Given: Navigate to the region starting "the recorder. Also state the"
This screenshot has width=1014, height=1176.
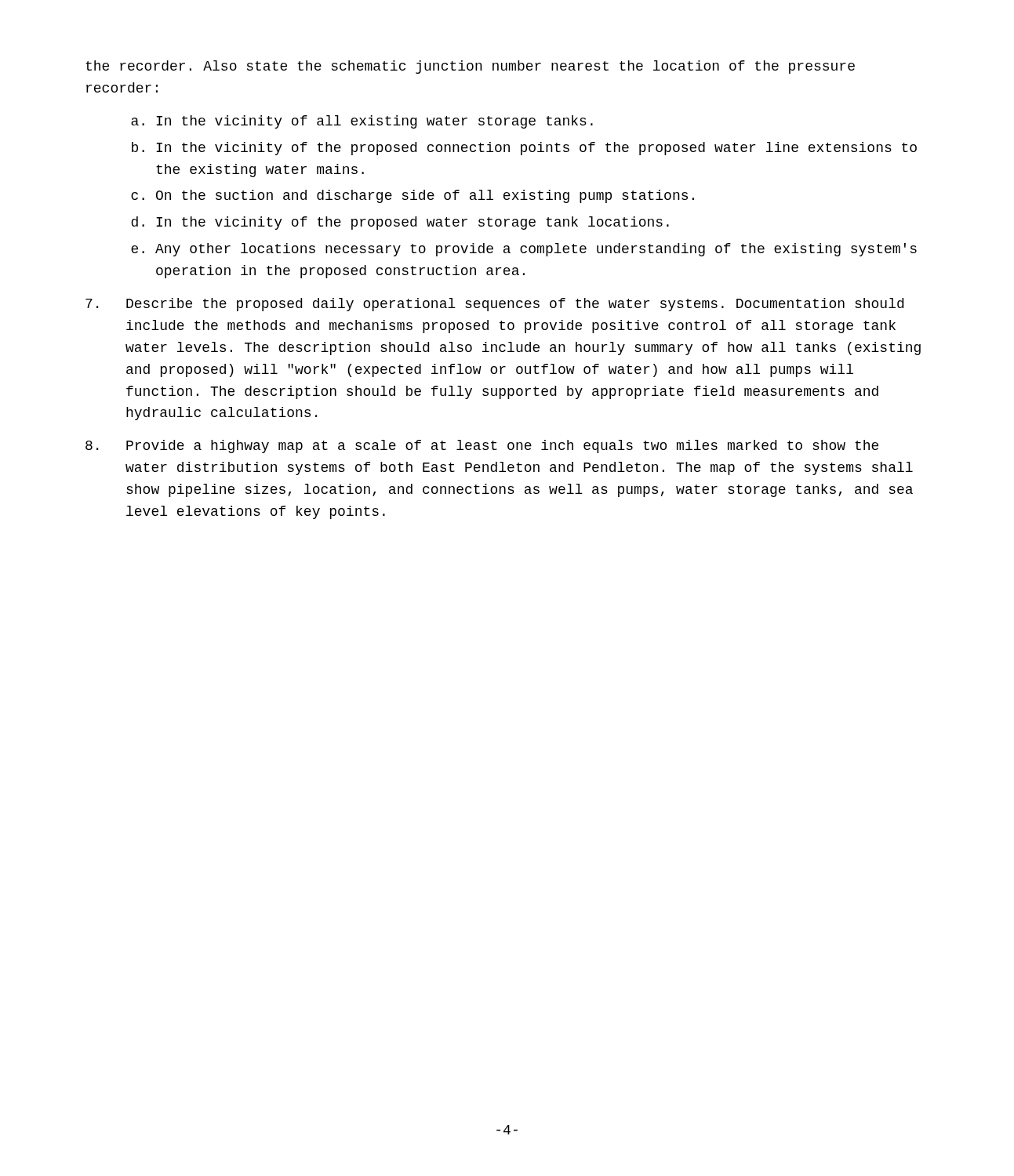Looking at the screenshot, I should click(470, 78).
